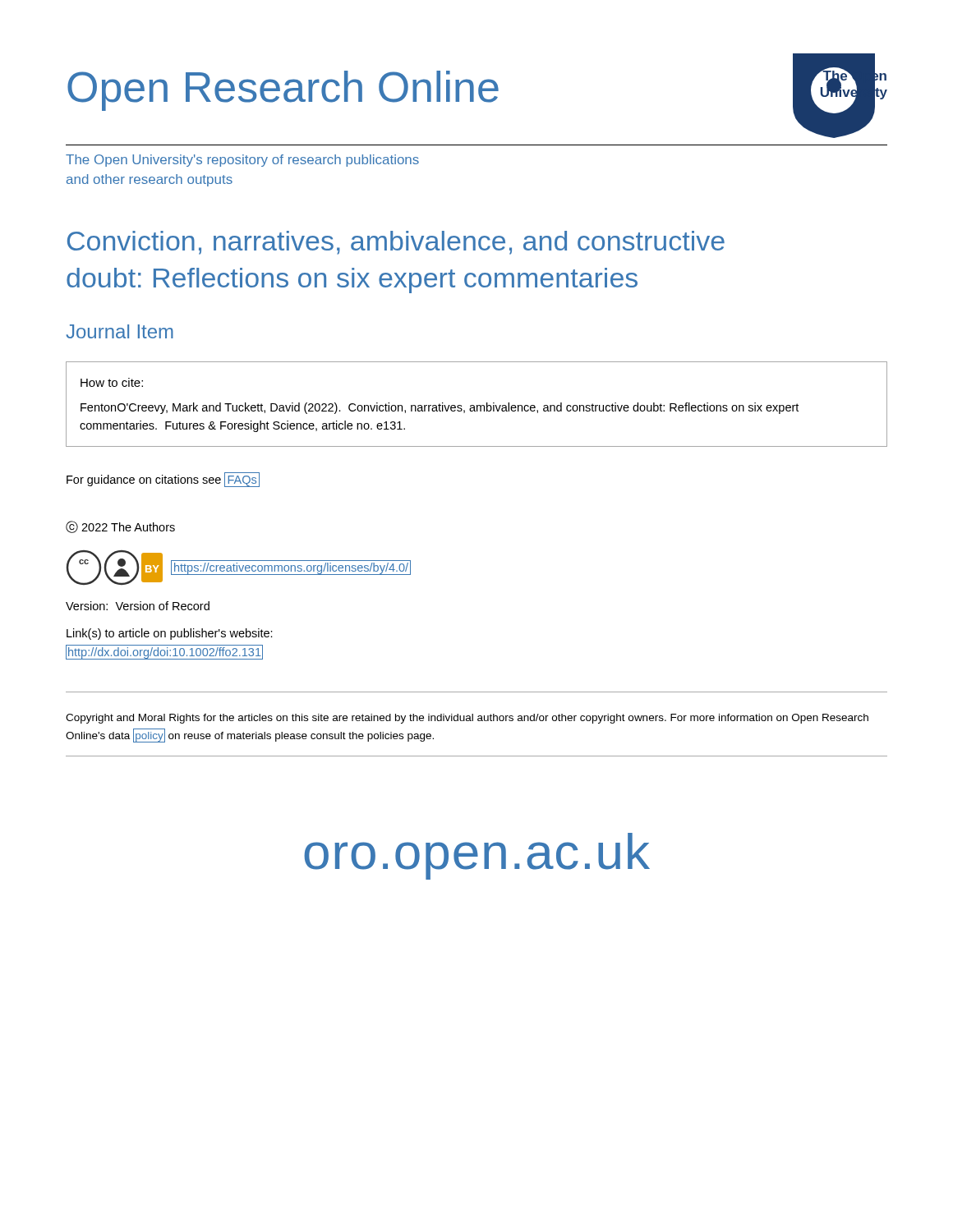This screenshot has width=953, height=1232.
Task: Click on the text starting "Open Research Online"
Action: tap(283, 87)
